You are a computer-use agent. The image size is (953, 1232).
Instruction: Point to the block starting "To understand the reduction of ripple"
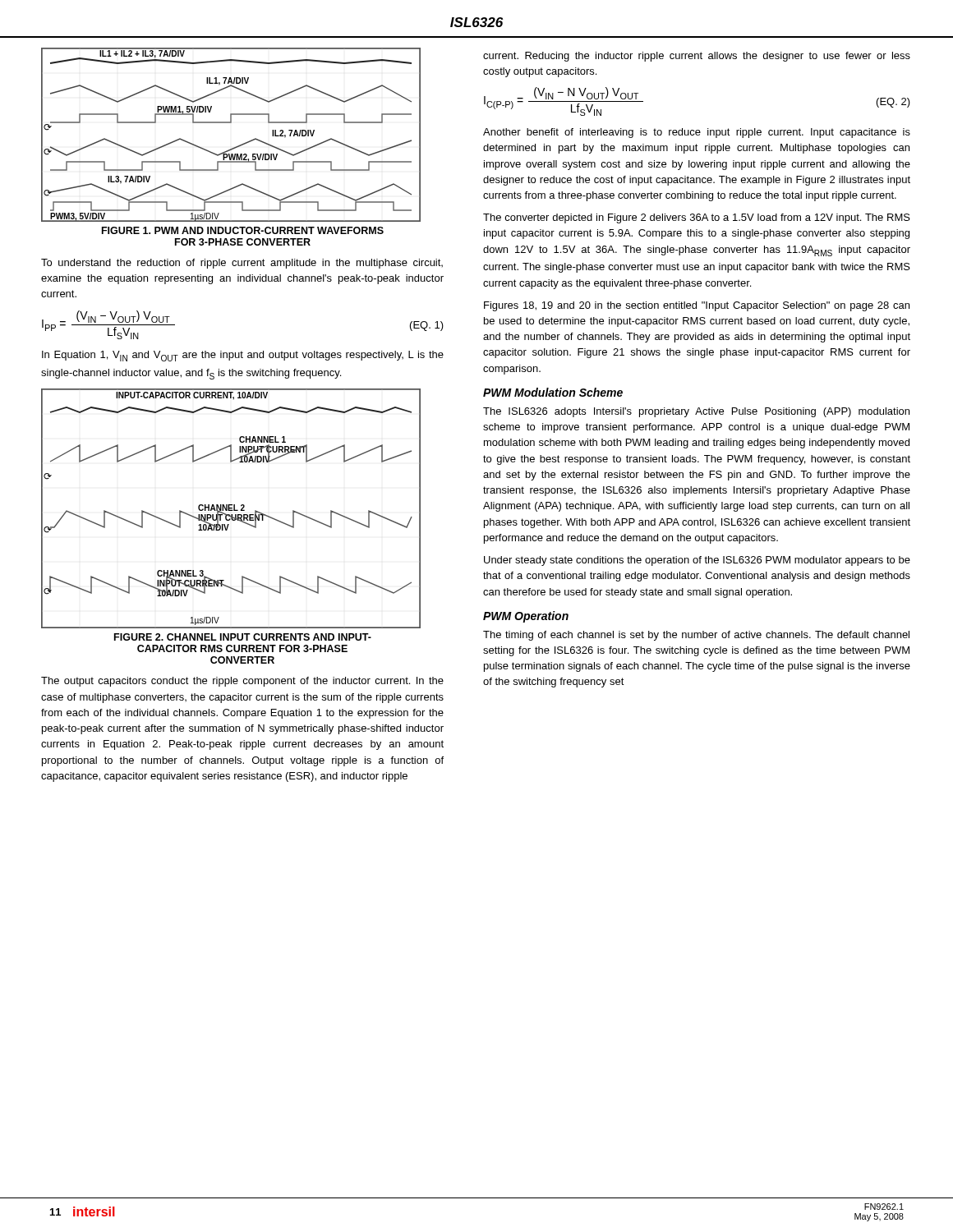(x=242, y=278)
